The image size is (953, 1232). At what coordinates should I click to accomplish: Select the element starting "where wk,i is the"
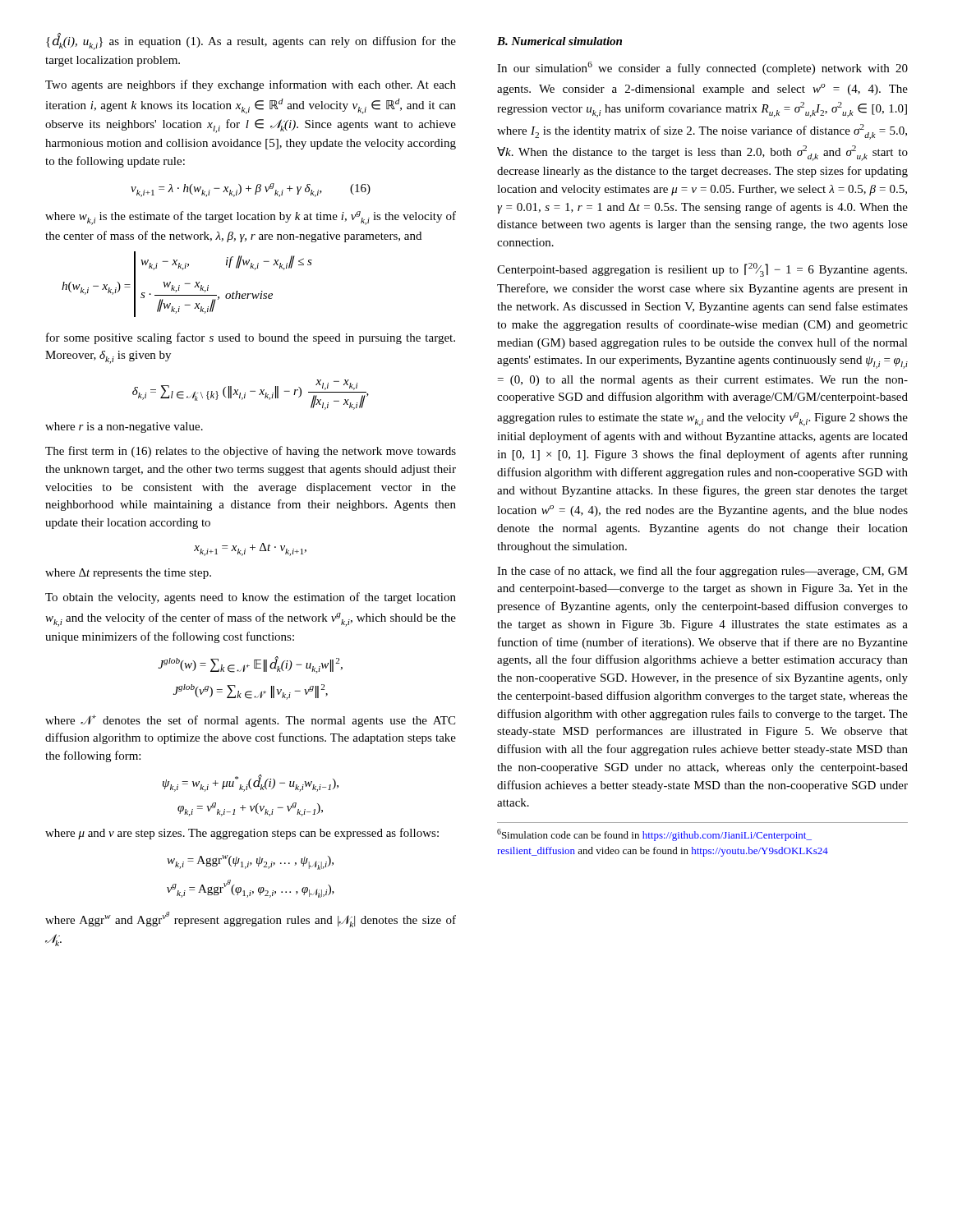tap(251, 225)
